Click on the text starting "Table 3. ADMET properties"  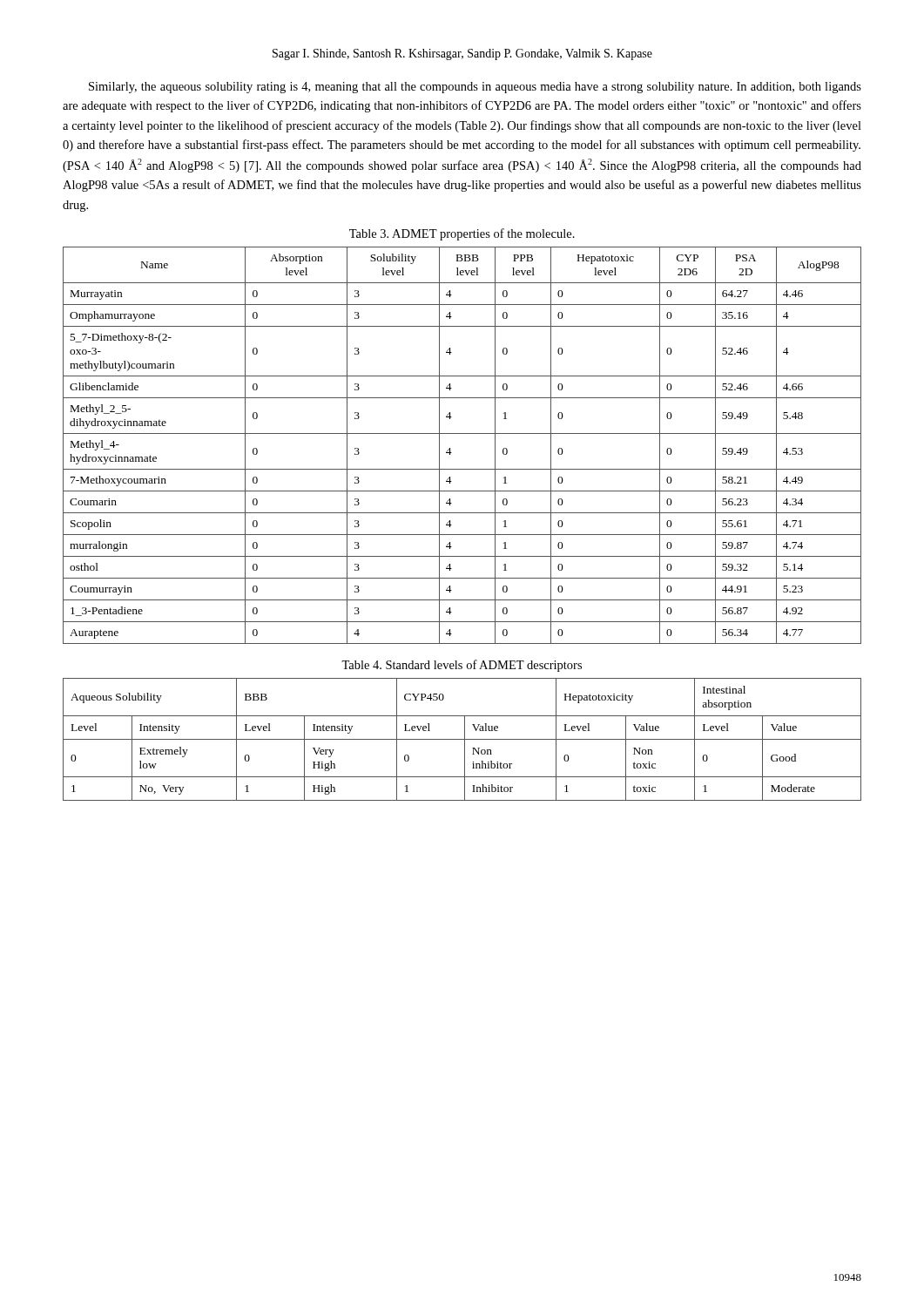click(x=462, y=234)
